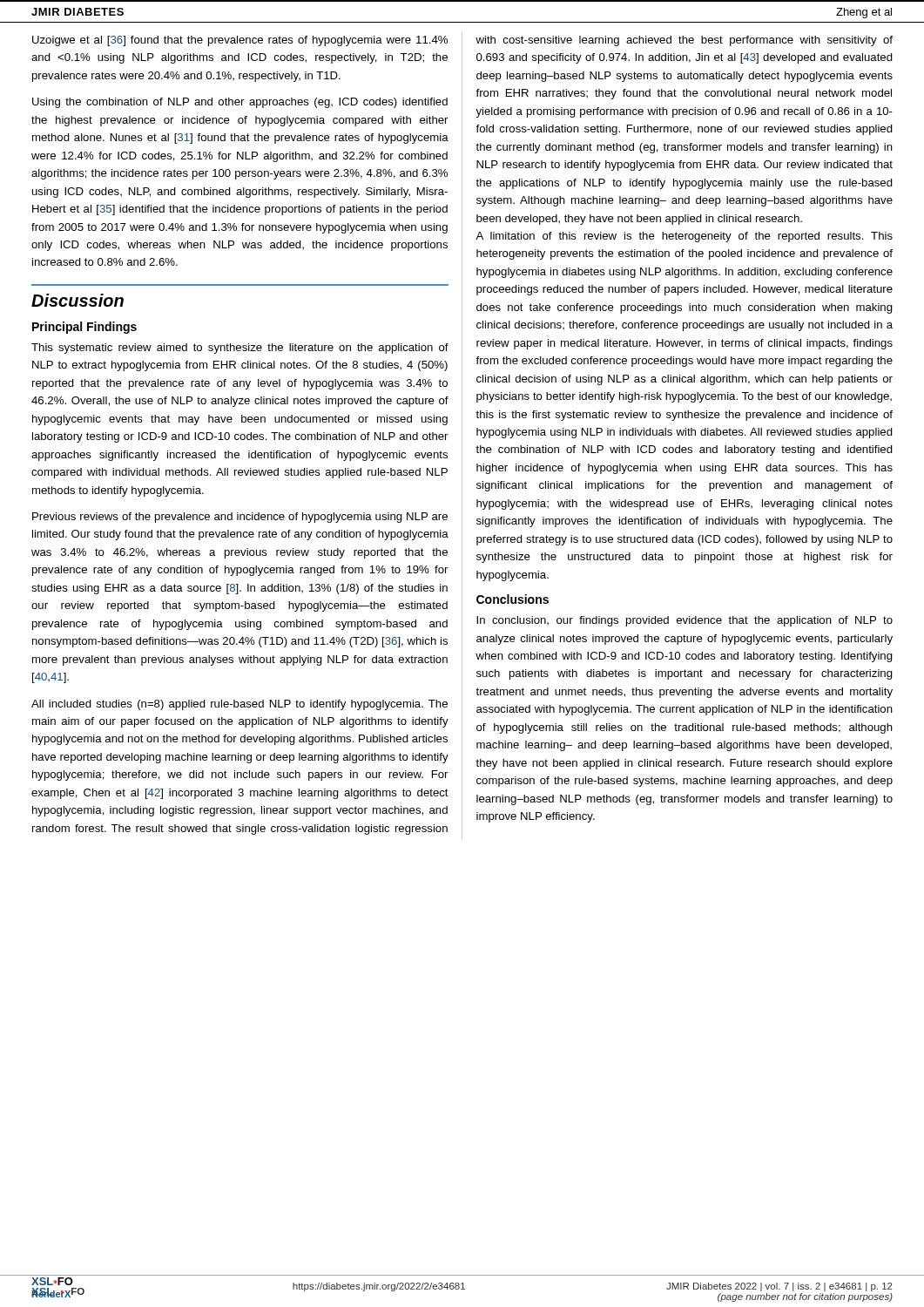Click on the section header containing "Principal Findings"
Image resolution: width=924 pixels, height=1307 pixels.
pos(84,327)
